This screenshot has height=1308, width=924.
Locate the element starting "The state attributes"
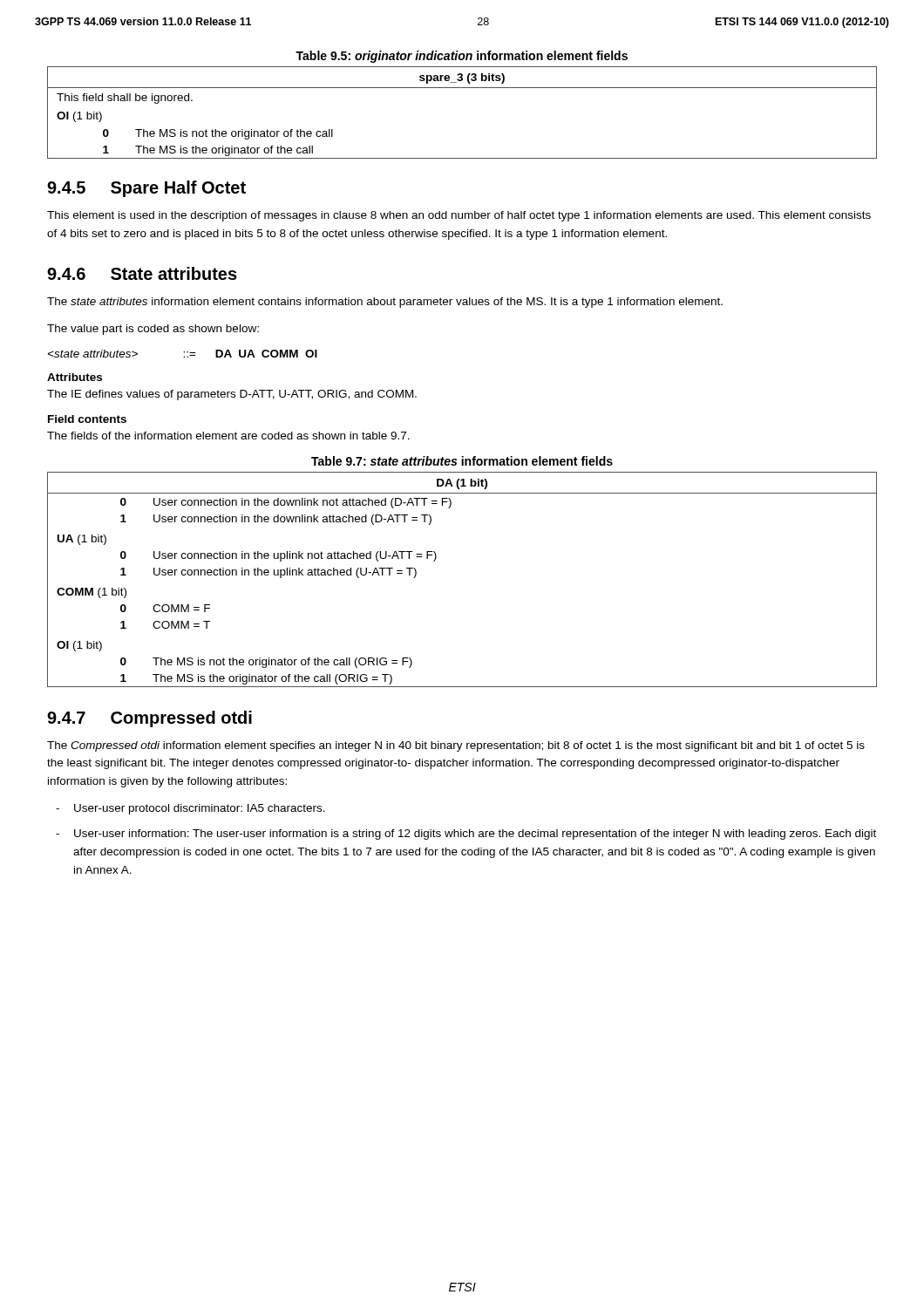(x=385, y=301)
